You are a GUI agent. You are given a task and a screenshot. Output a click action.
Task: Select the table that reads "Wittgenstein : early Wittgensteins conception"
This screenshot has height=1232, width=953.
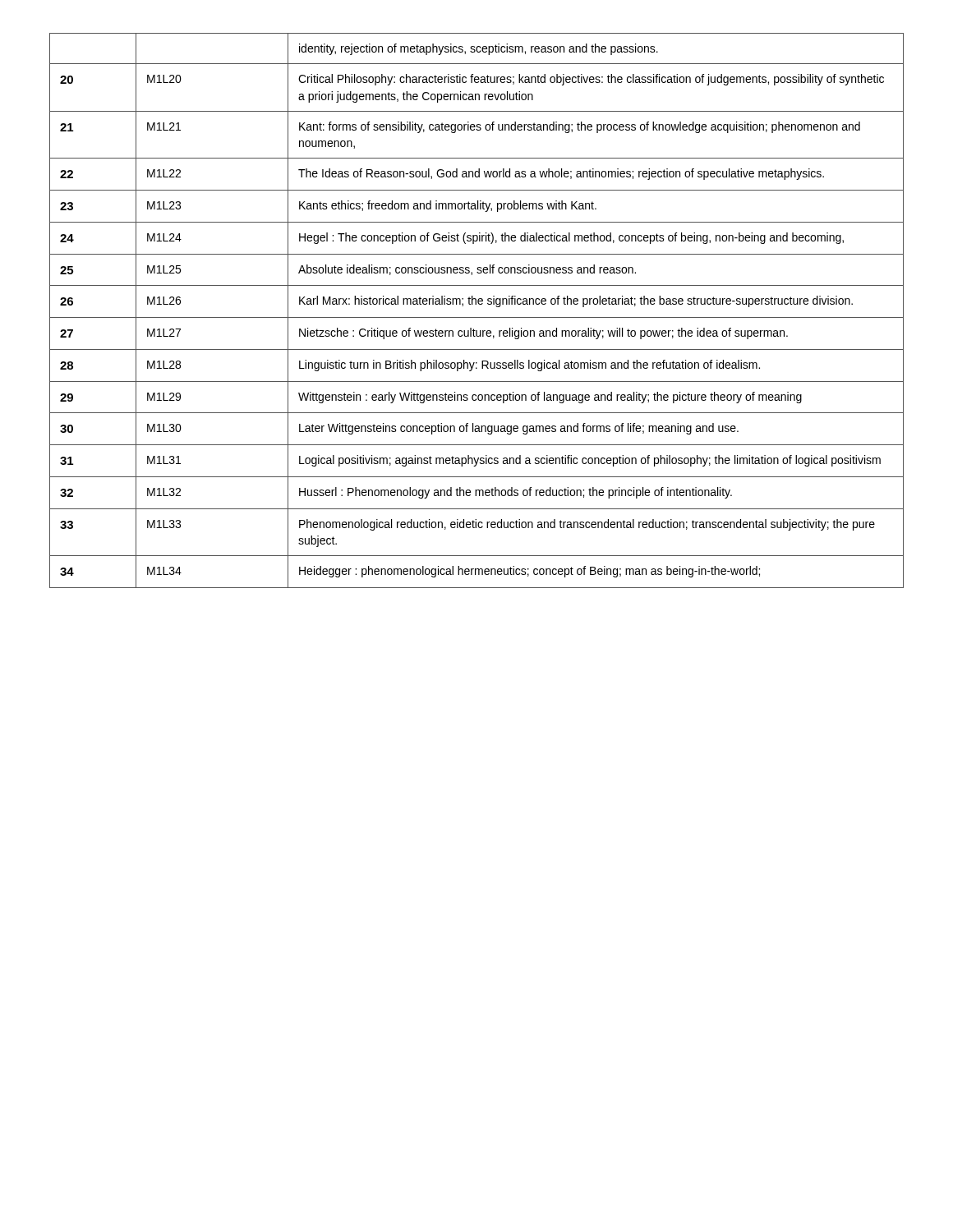pos(476,311)
